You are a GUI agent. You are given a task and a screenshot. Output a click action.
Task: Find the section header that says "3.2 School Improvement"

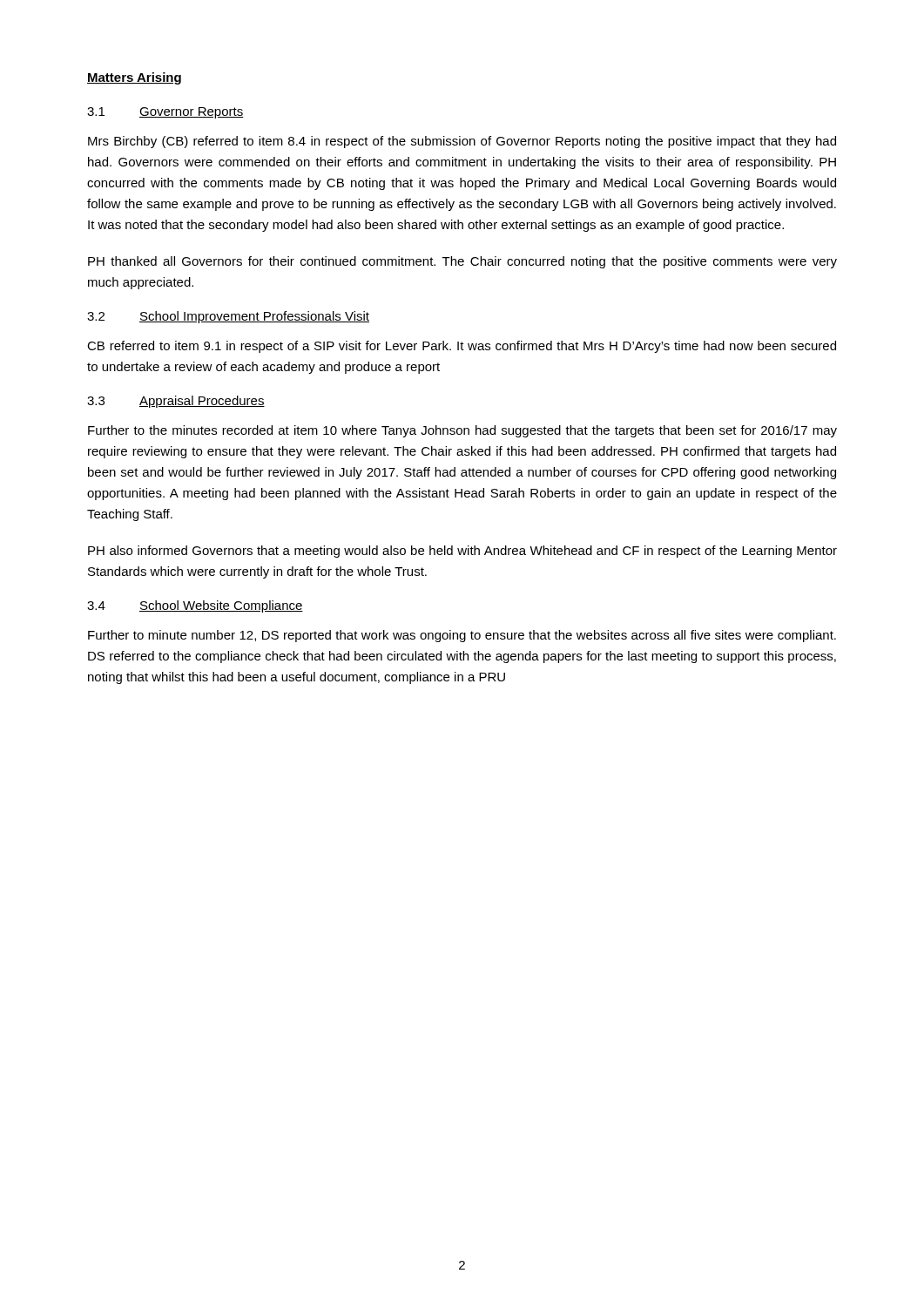coord(228,316)
